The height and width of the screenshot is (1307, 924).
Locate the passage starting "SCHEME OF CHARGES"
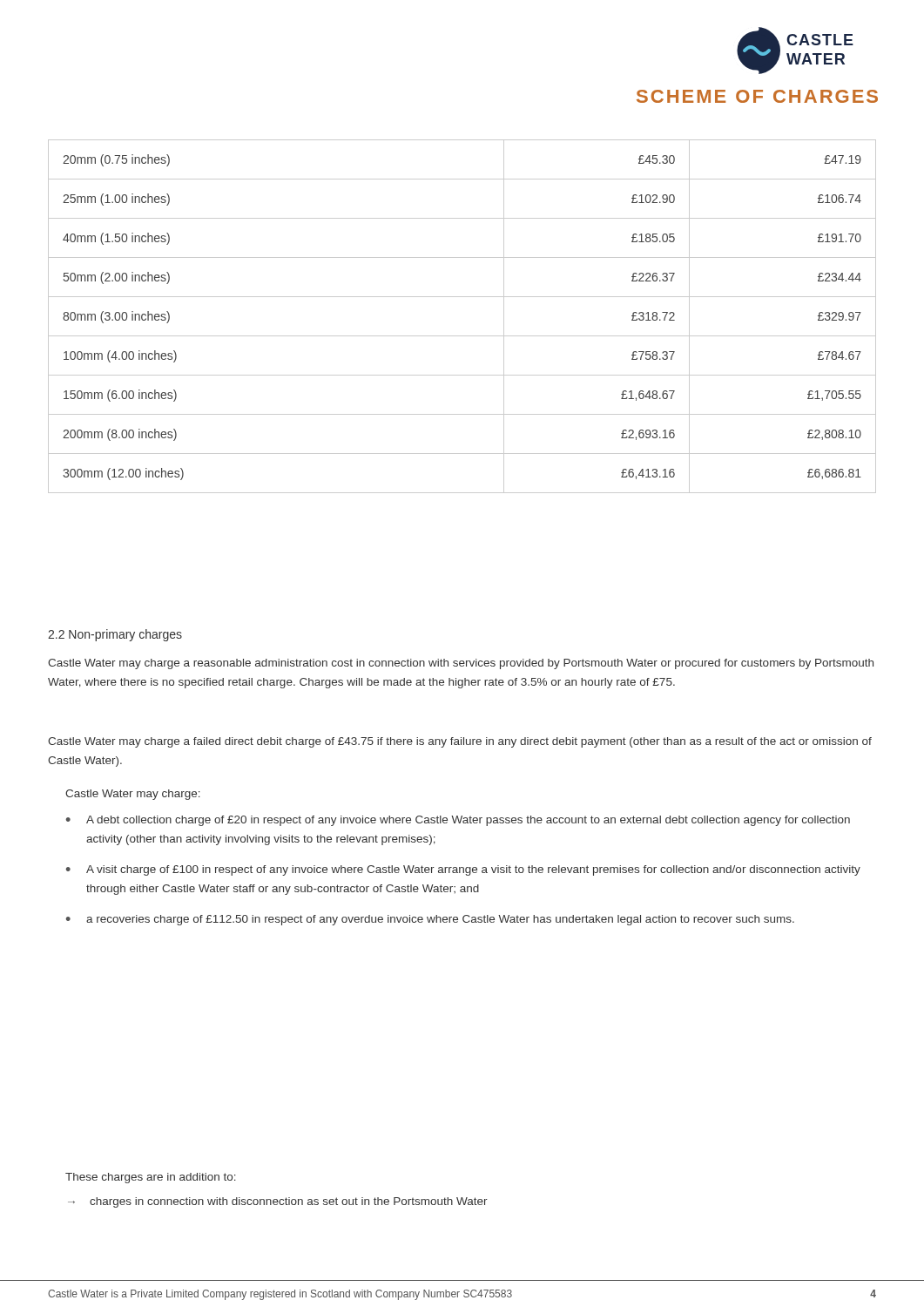(758, 96)
